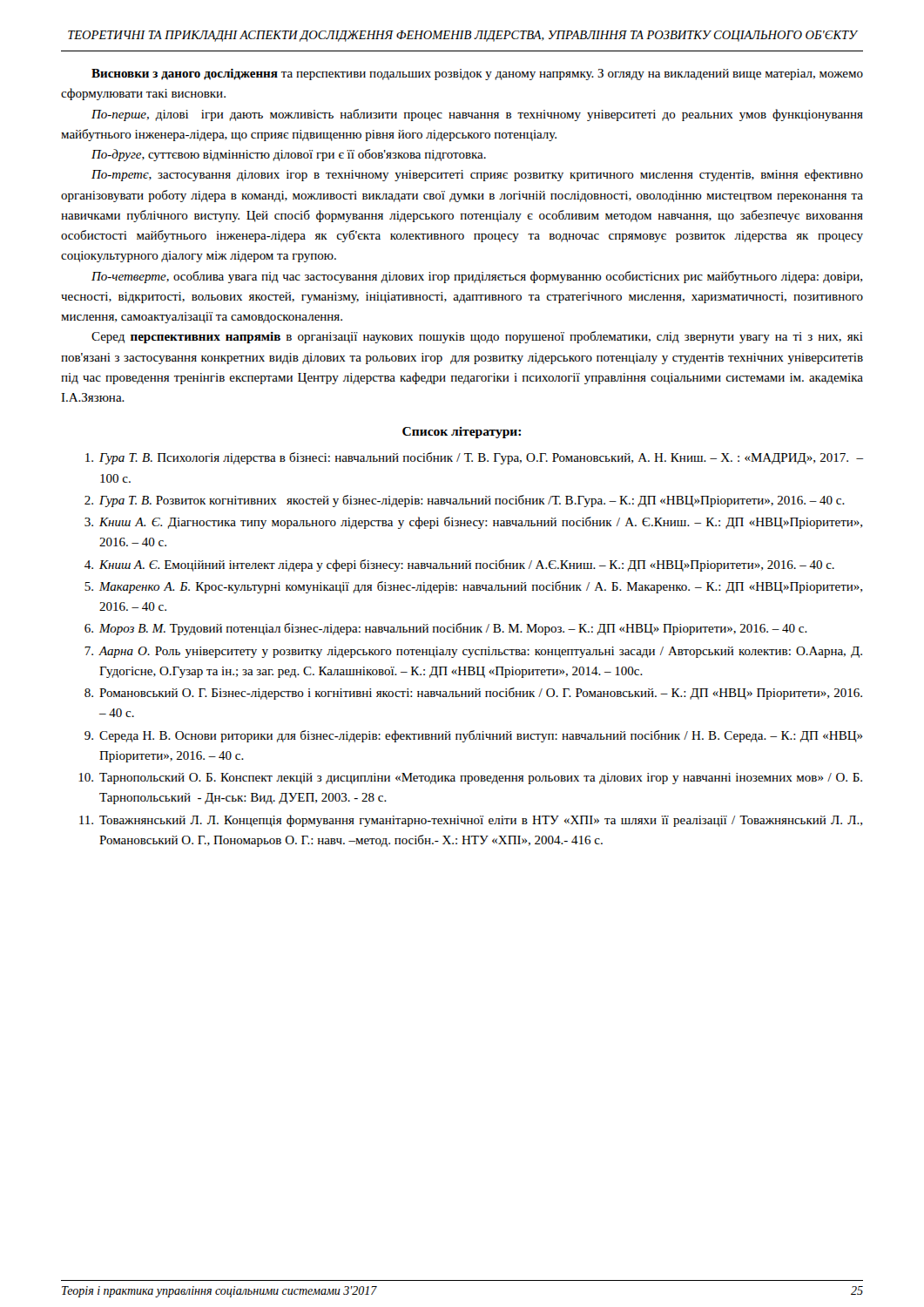924x1307 pixels.
Task: Select the list item that says "8. Романовський О."
Action: pyautogui.click(x=462, y=703)
